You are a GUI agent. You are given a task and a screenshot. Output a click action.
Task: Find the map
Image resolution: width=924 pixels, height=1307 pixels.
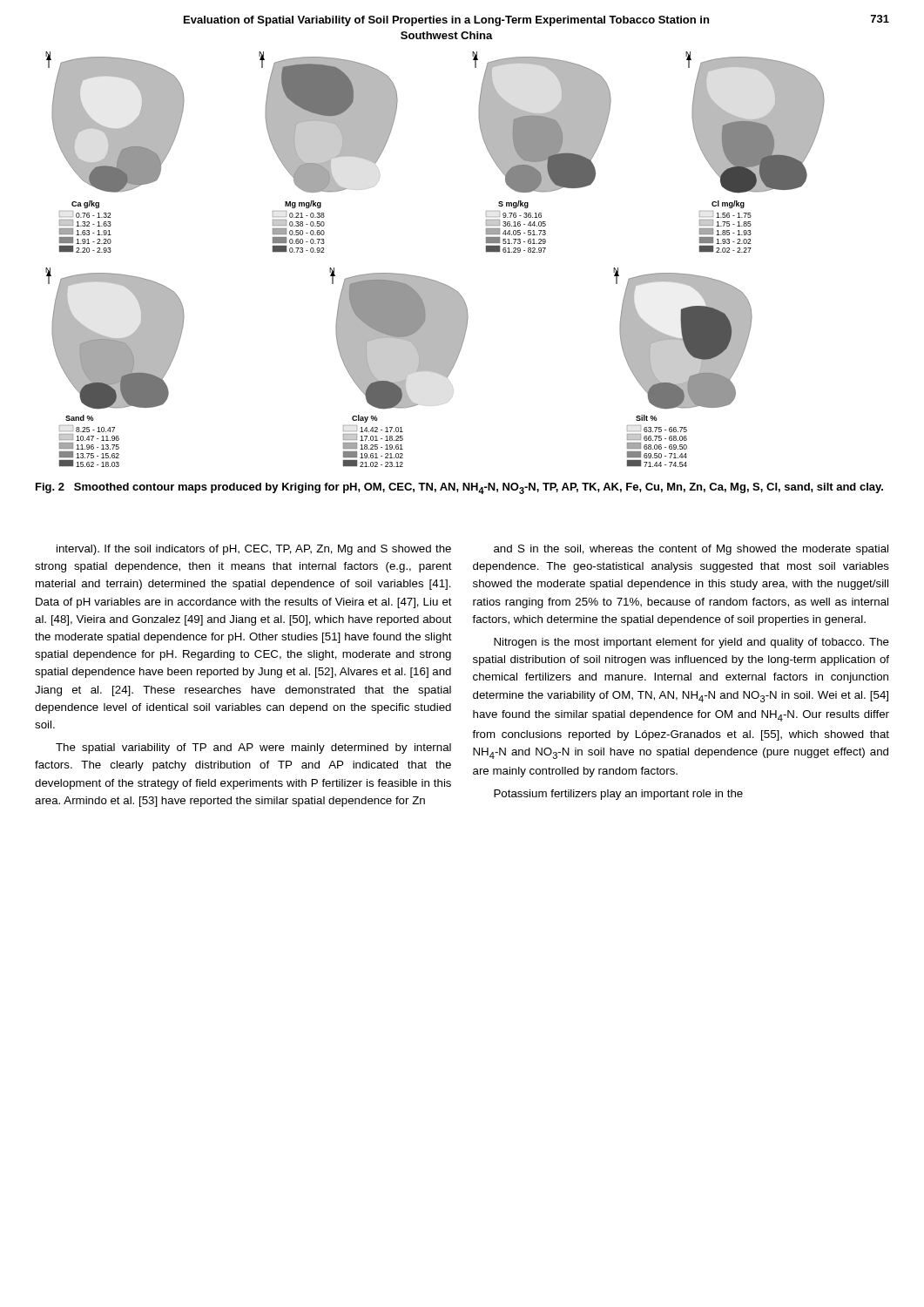point(462,261)
